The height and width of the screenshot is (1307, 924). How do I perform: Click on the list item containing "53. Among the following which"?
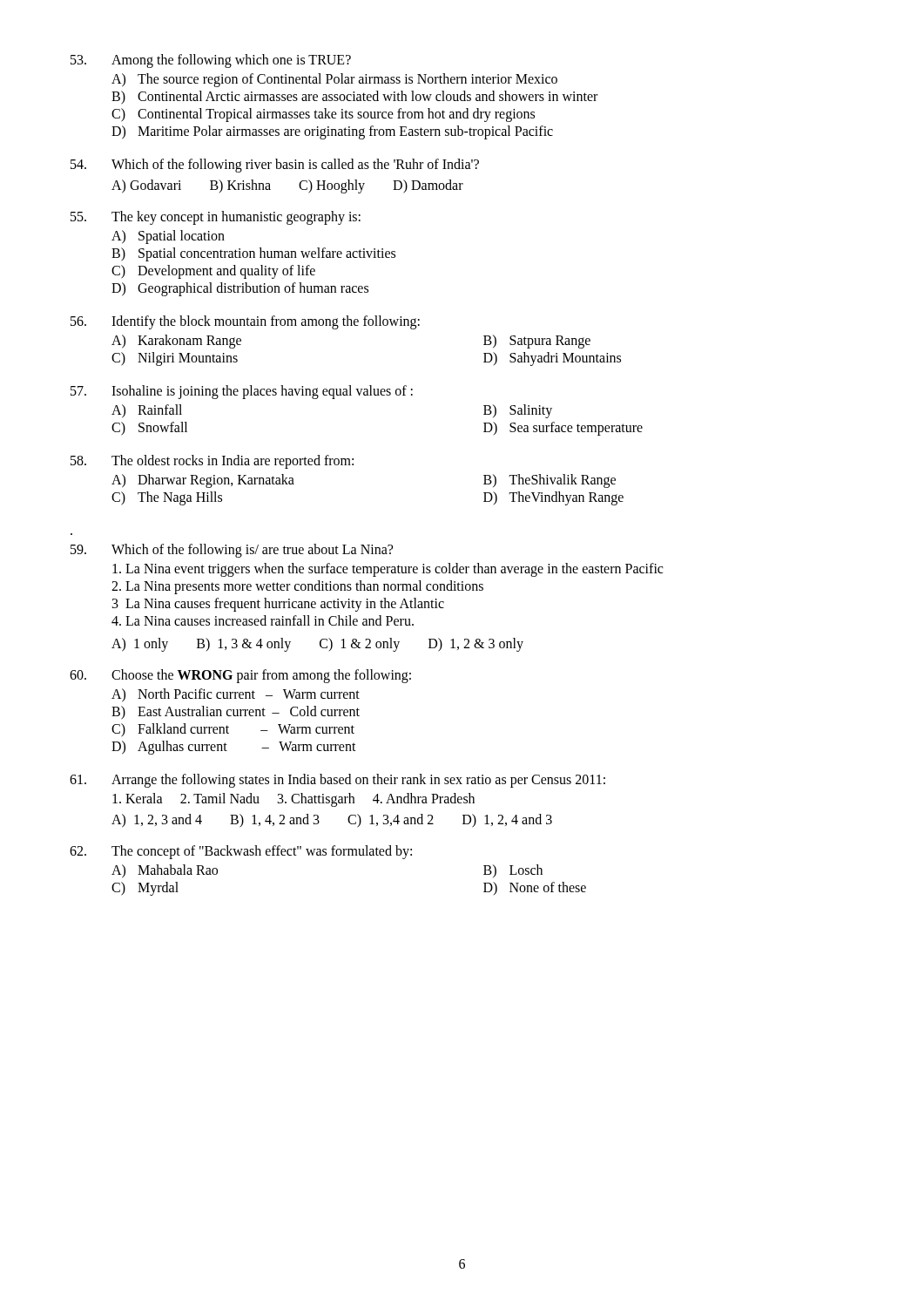(x=462, y=97)
